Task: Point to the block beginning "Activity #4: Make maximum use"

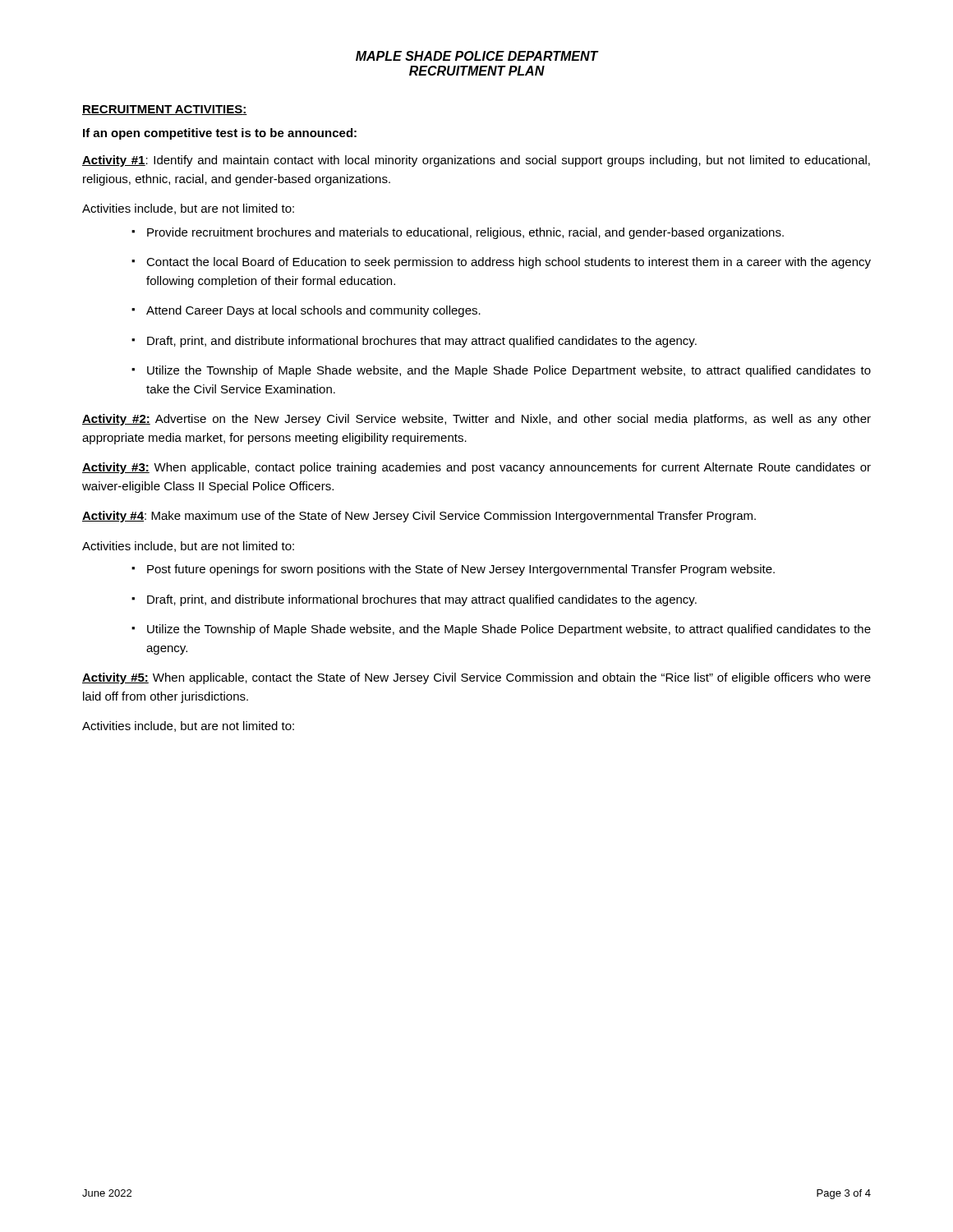Action: (x=419, y=515)
